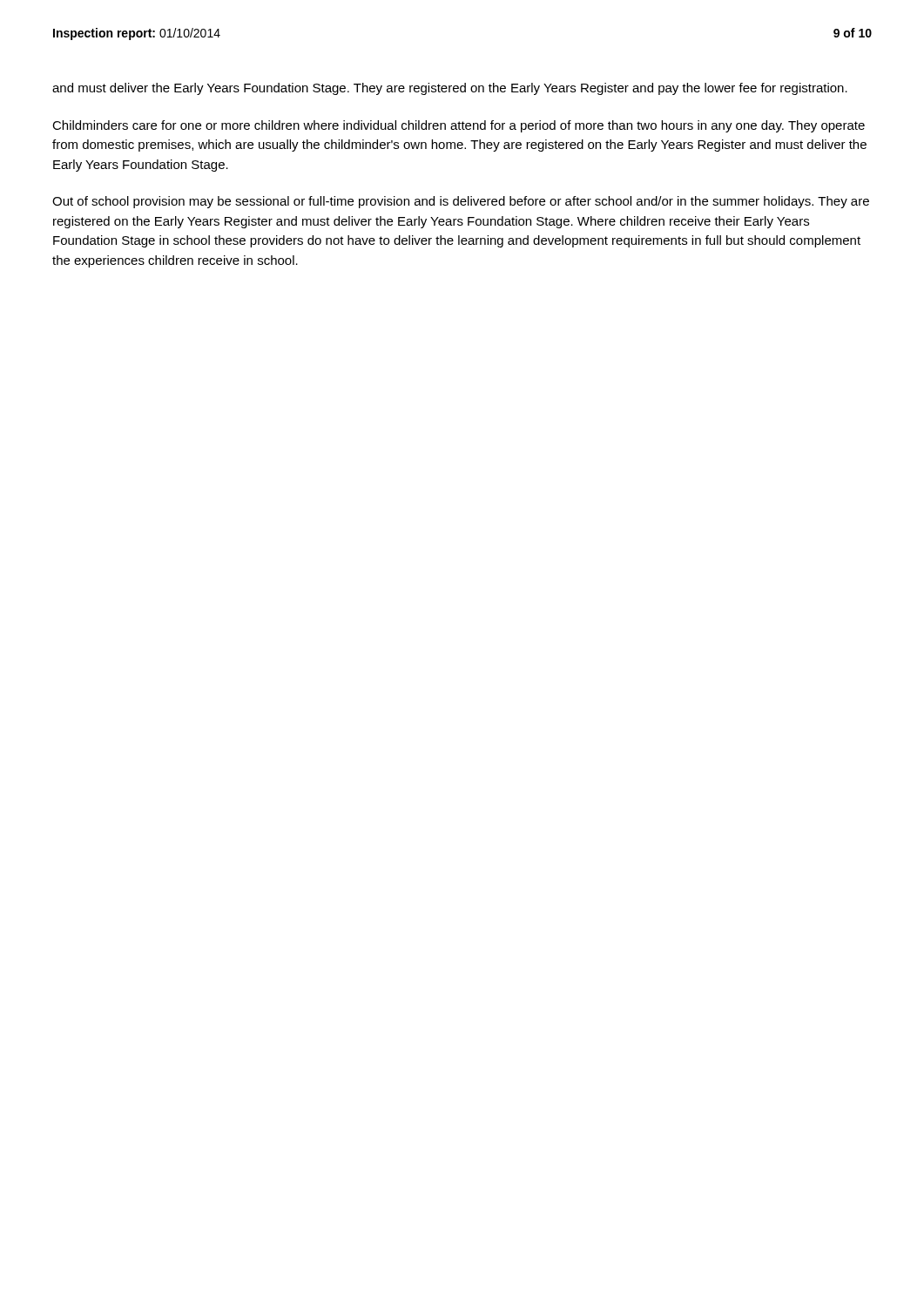Click on the region starting "Out of school provision may"
The image size is (924, 1307).
click(461, 230)
